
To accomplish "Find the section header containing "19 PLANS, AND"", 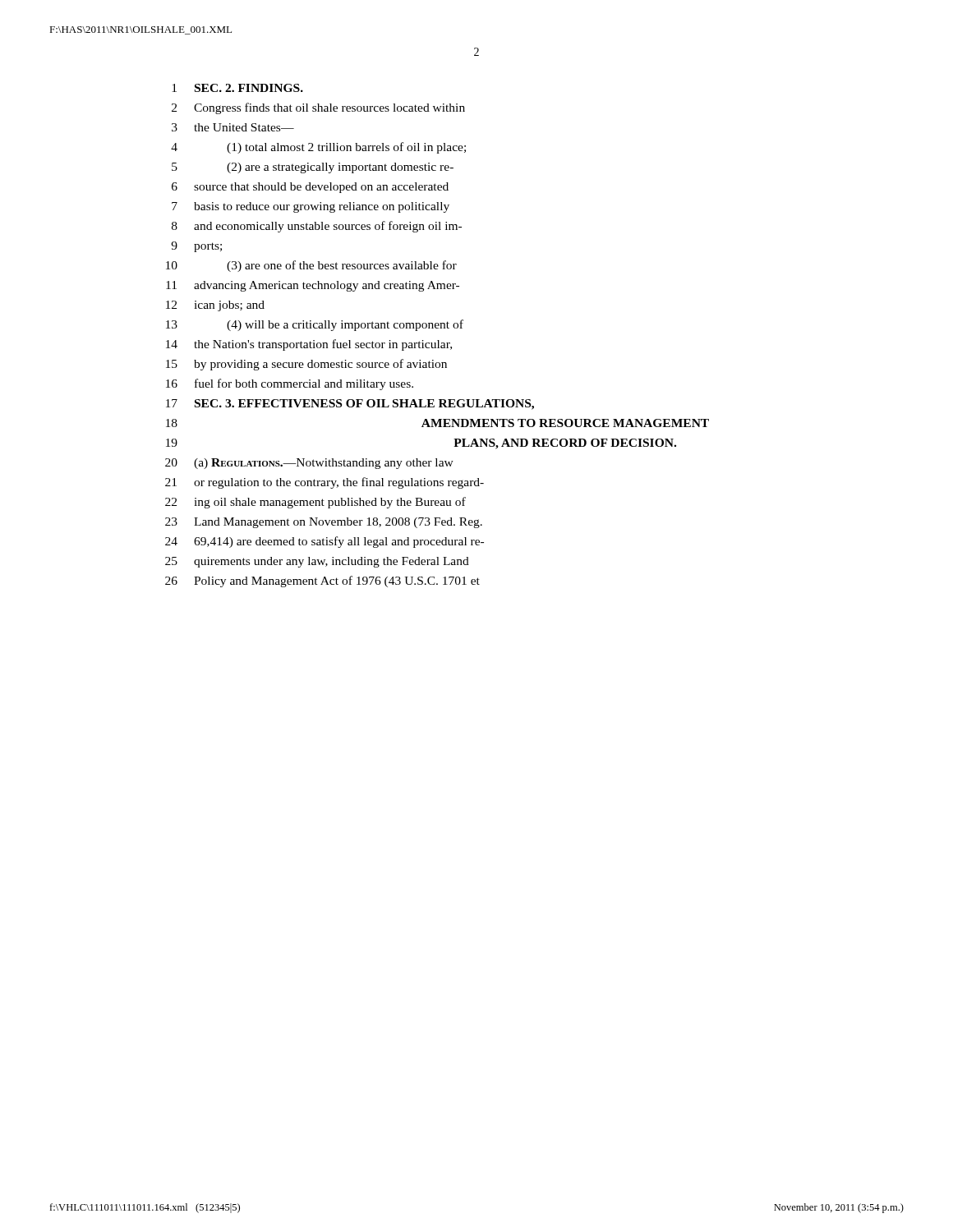I will (x=517, y=443).
